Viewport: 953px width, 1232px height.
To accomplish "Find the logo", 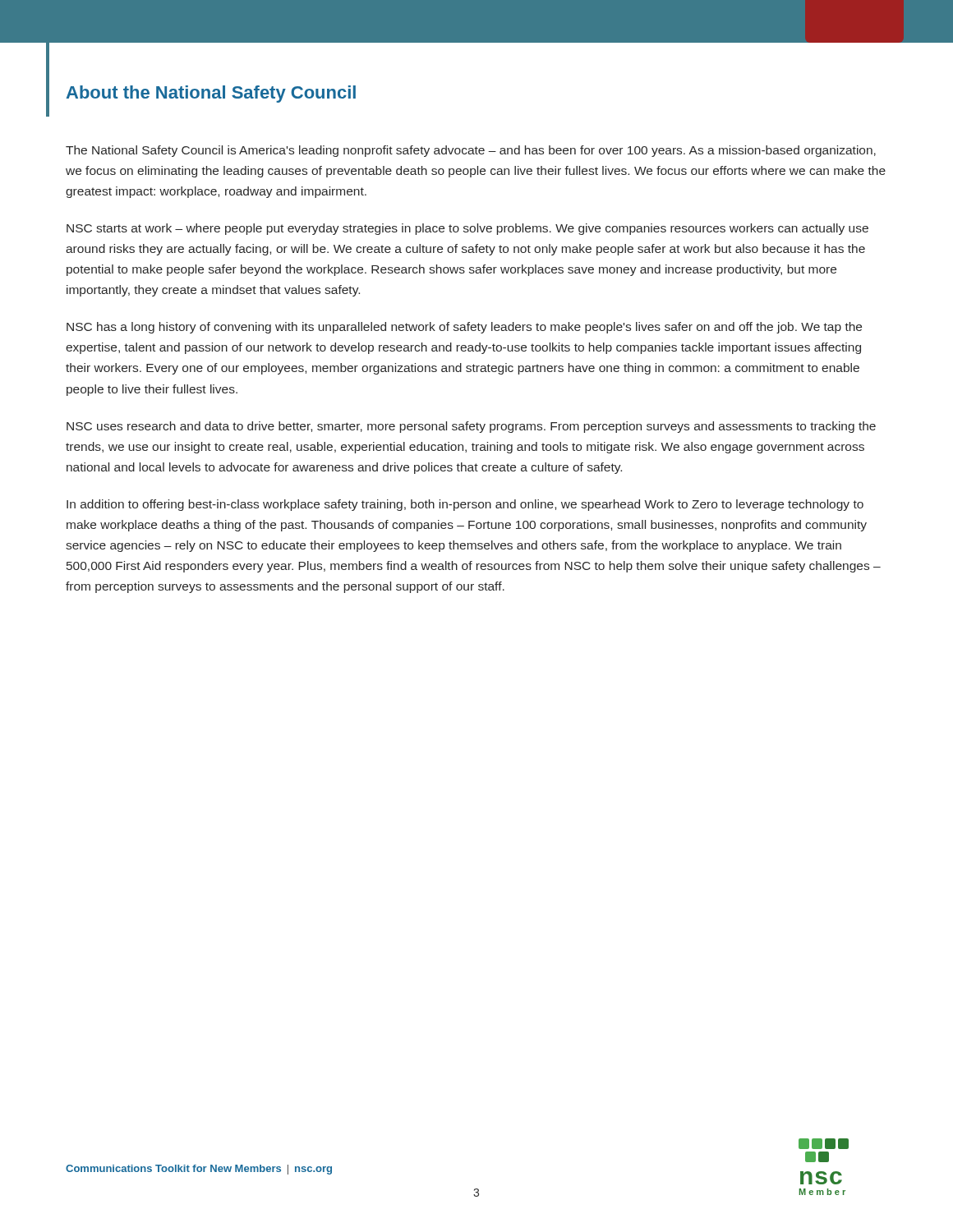I will point(842,1168).
